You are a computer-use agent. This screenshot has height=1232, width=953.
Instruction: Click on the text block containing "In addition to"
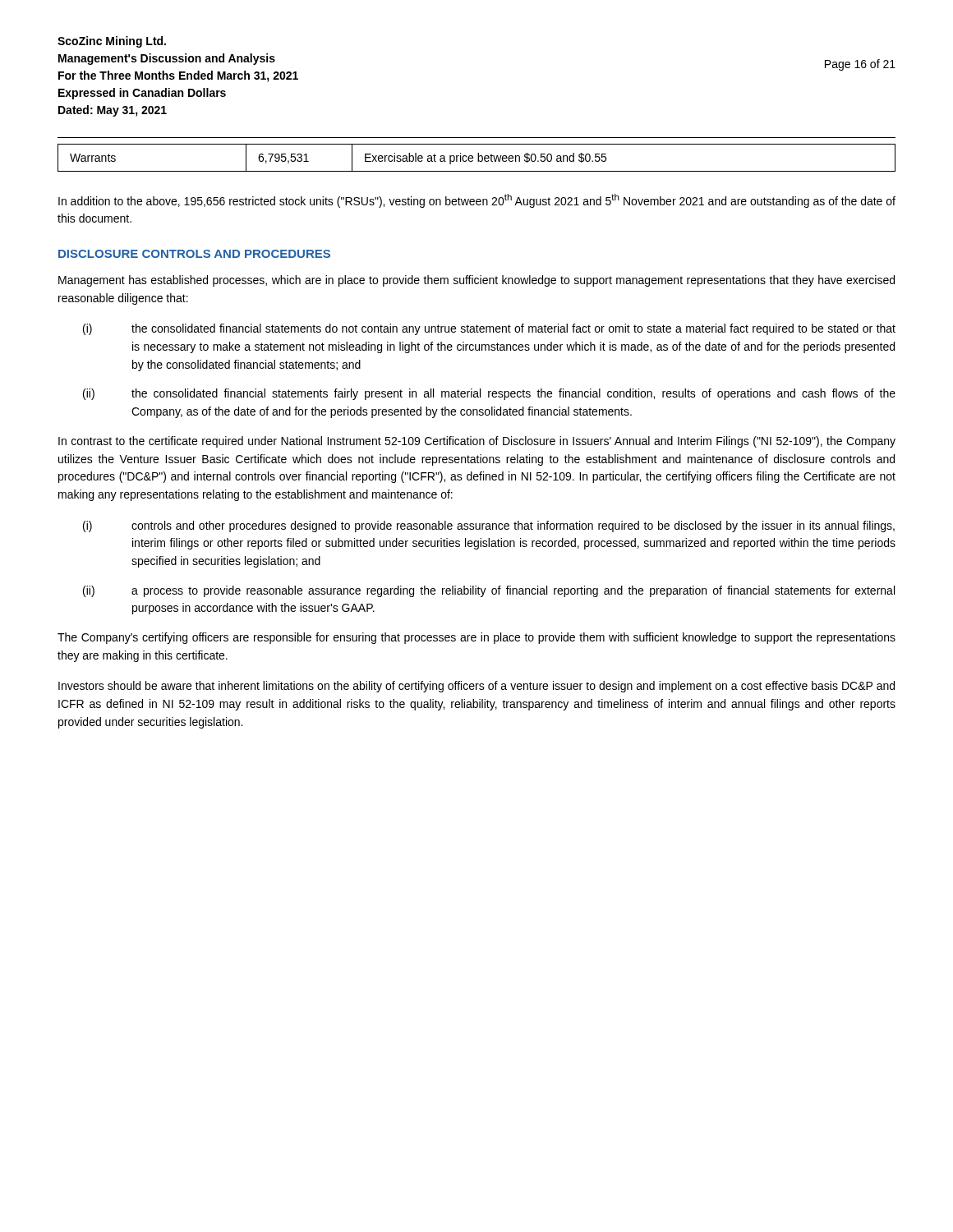tap(476, 208)
